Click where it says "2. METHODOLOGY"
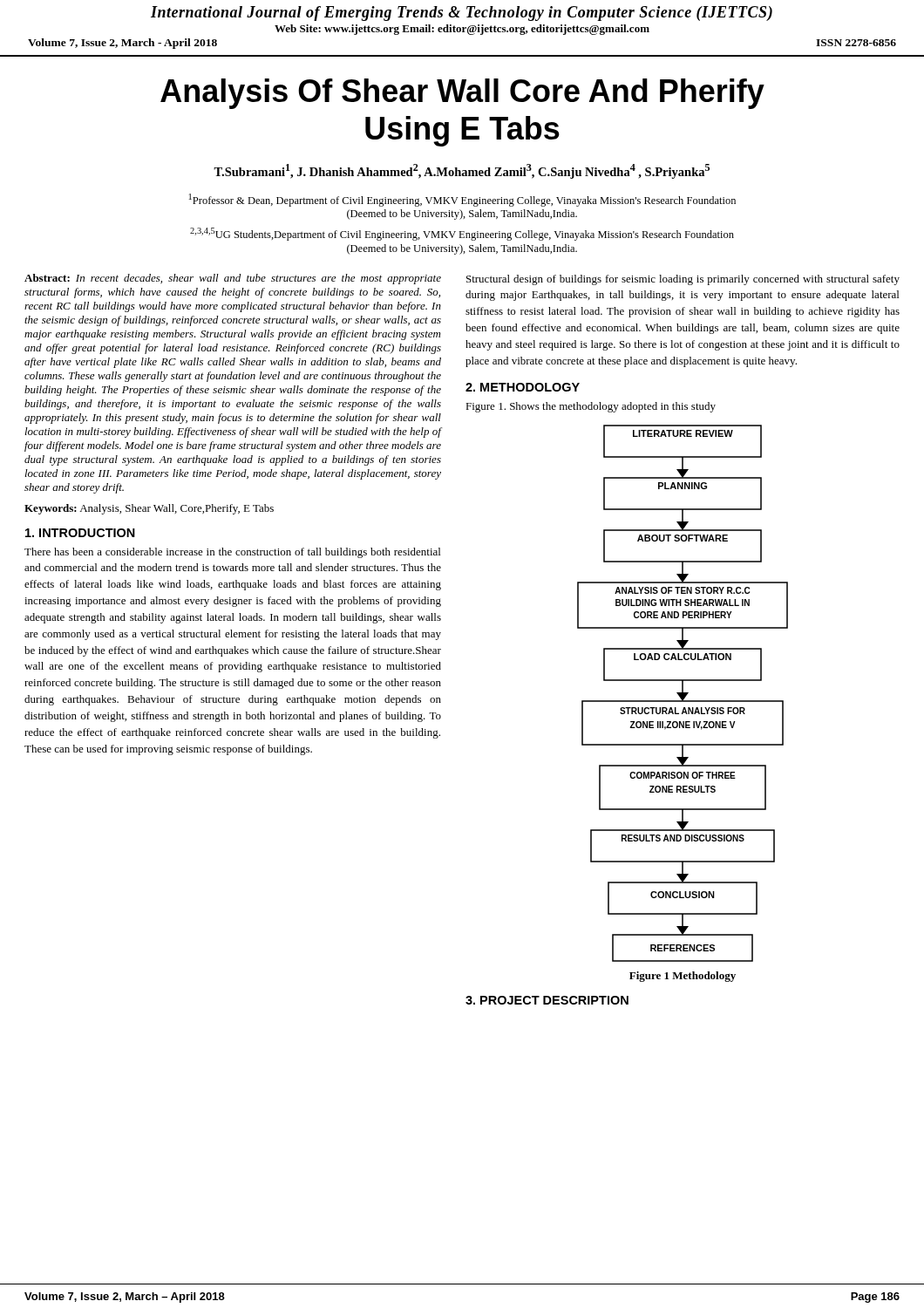 (523, 387)
